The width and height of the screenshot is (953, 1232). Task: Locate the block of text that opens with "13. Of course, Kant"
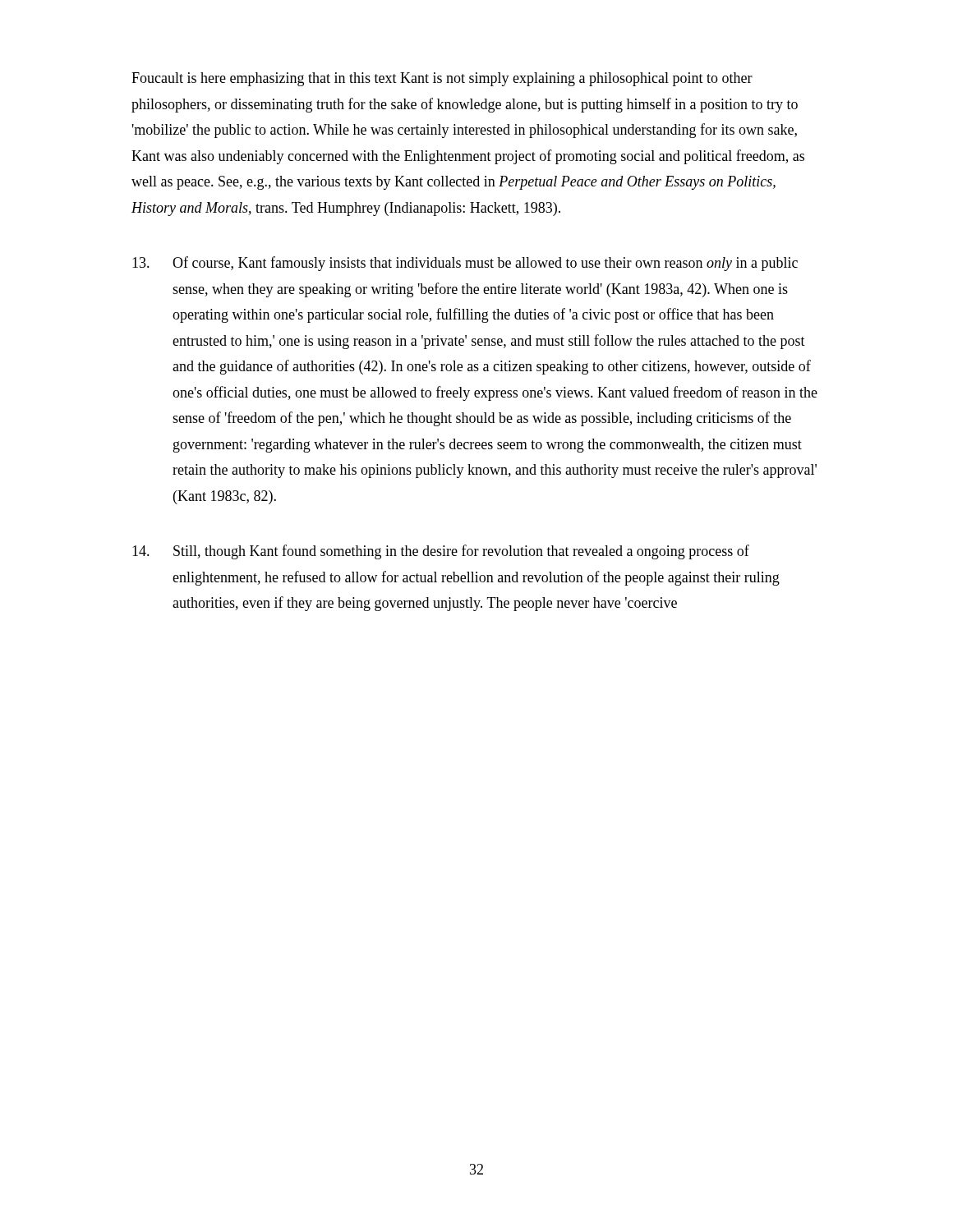(x=476, y=380)
